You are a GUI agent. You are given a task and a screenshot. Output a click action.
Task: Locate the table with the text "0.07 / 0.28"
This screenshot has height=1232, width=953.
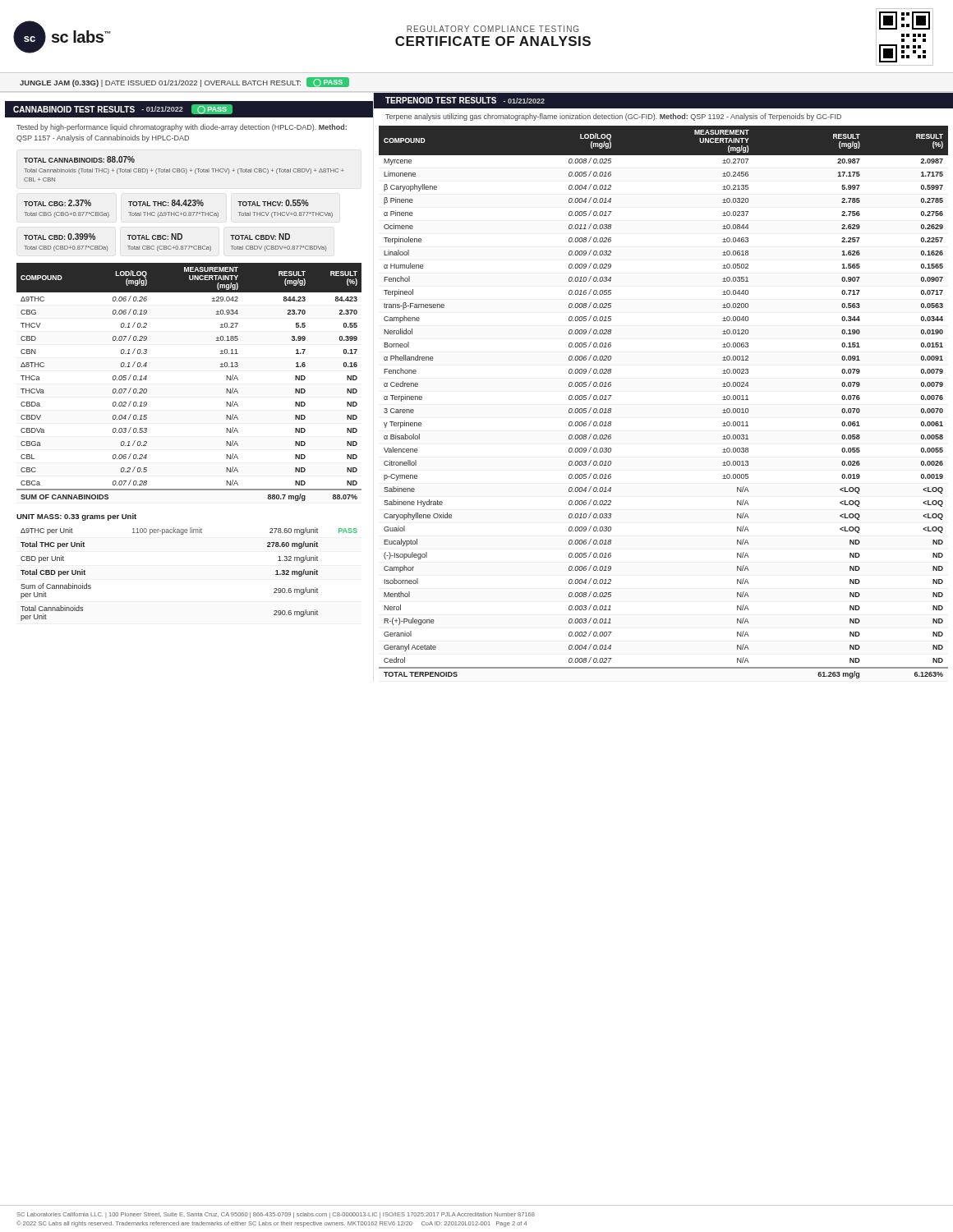click(x=189, y=383)
